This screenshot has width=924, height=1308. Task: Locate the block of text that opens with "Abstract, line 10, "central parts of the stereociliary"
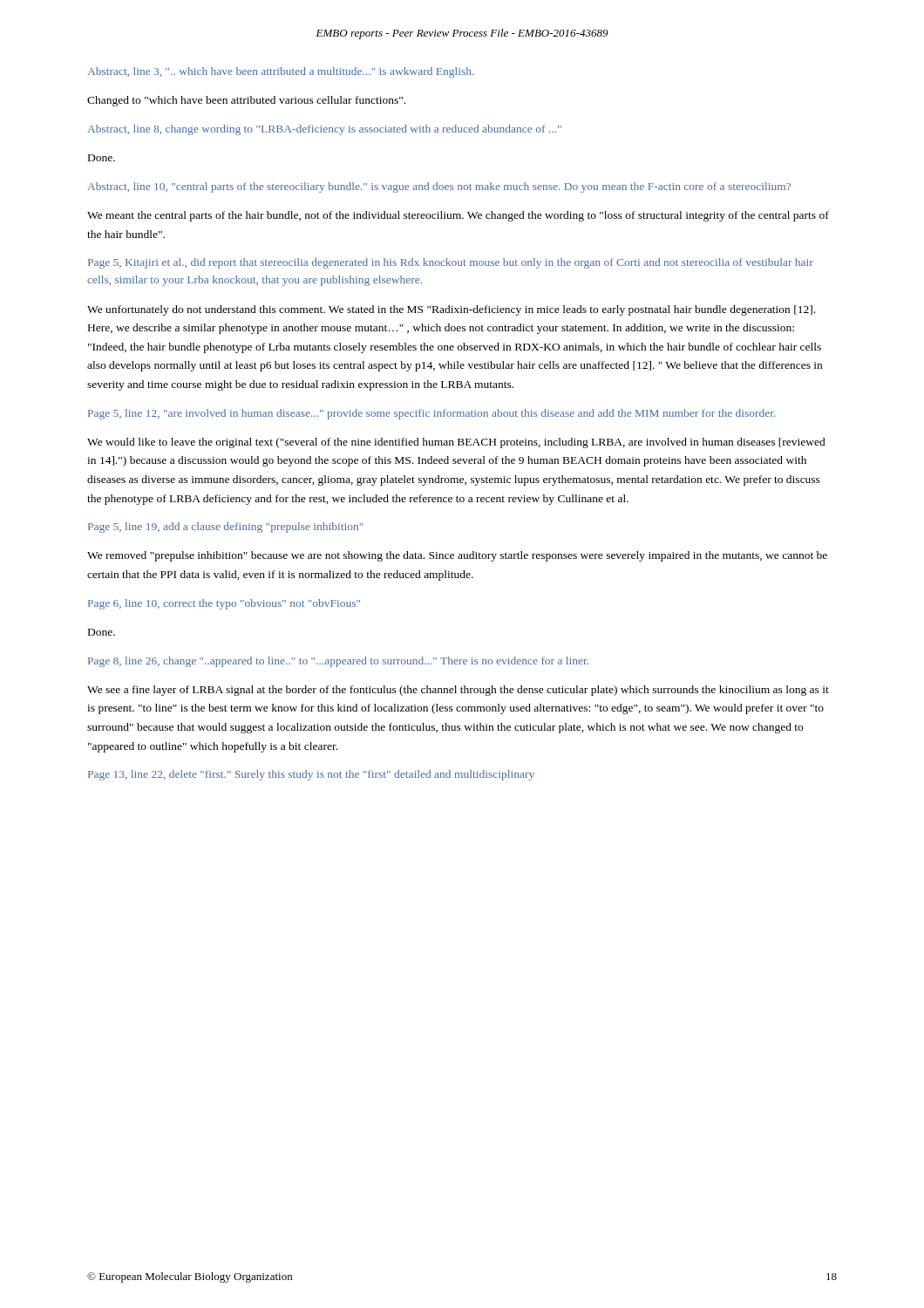click(439, 186)
